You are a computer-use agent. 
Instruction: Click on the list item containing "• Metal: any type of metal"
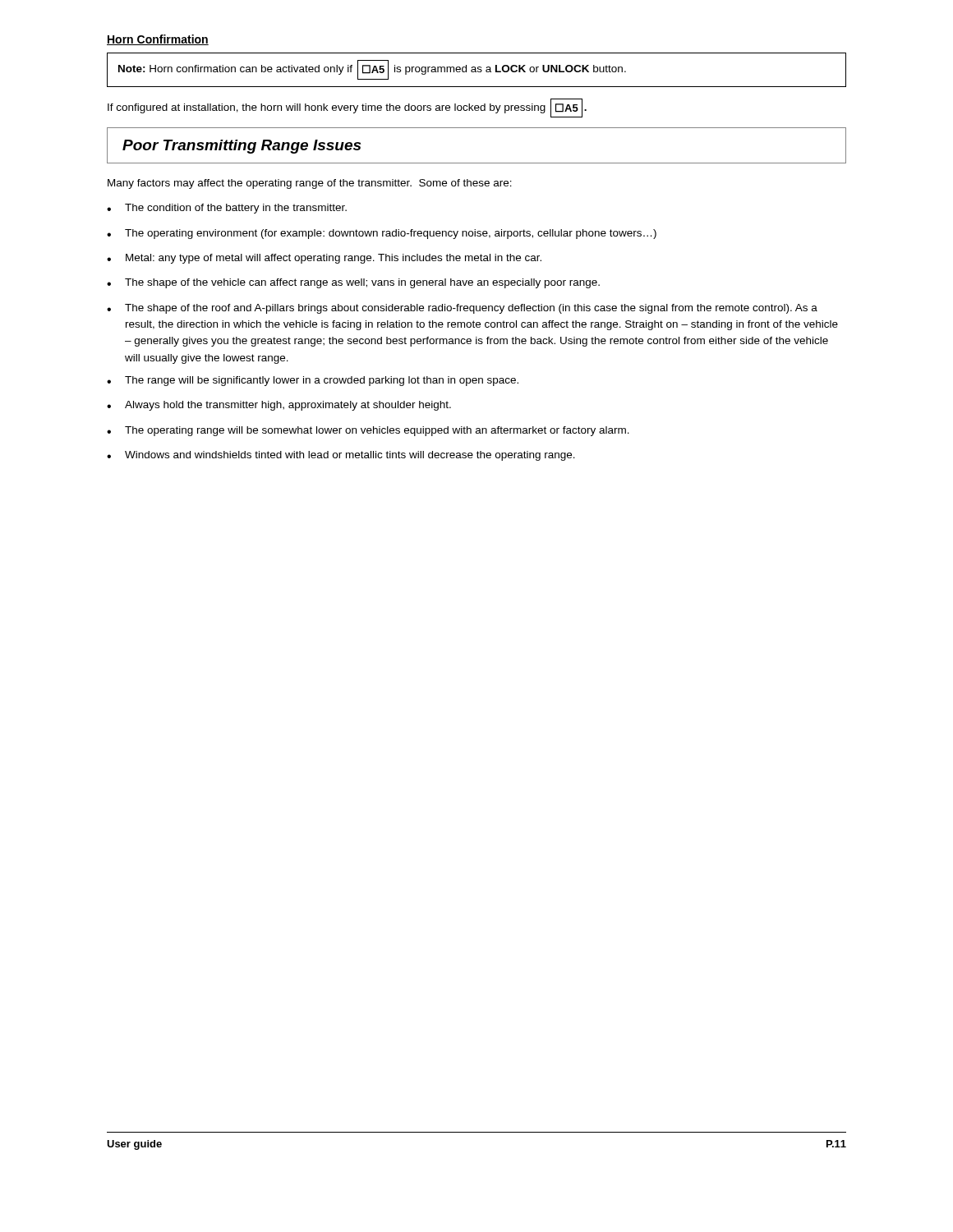(x=476, y=259)
